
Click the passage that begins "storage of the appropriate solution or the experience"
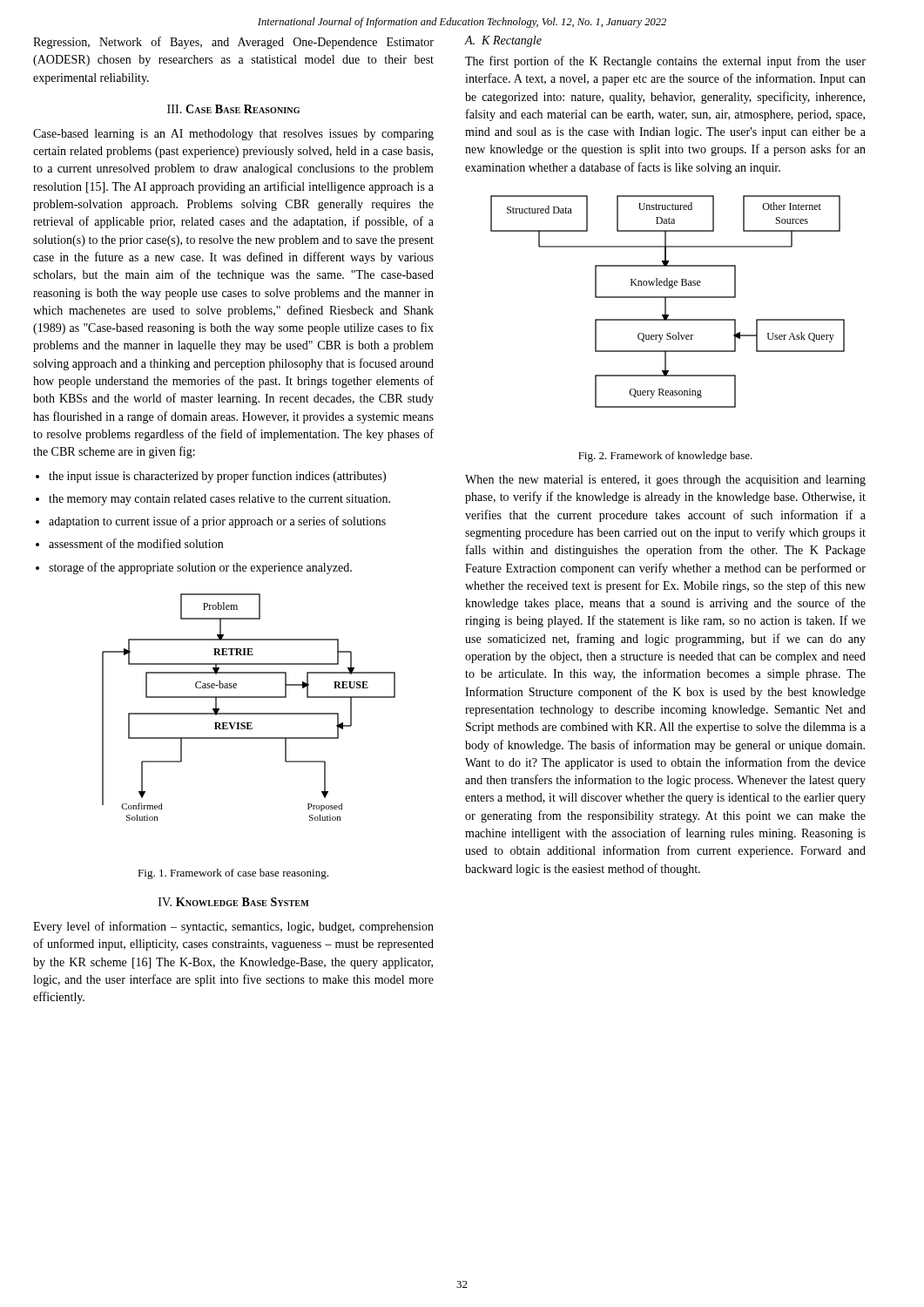(x=233, y=568)
